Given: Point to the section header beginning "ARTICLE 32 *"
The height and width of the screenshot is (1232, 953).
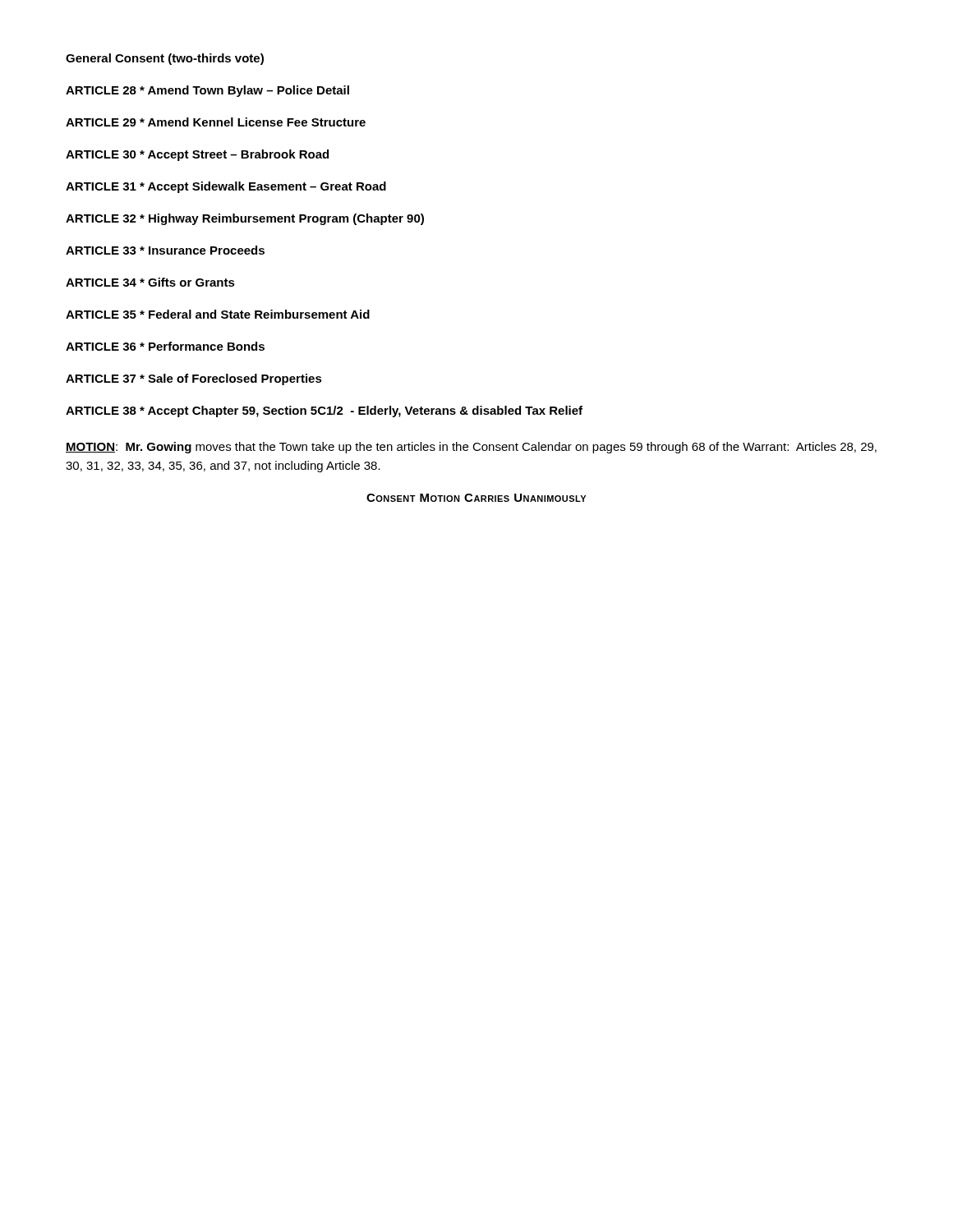Looking at the screenshot, I should tap(245, 218).
